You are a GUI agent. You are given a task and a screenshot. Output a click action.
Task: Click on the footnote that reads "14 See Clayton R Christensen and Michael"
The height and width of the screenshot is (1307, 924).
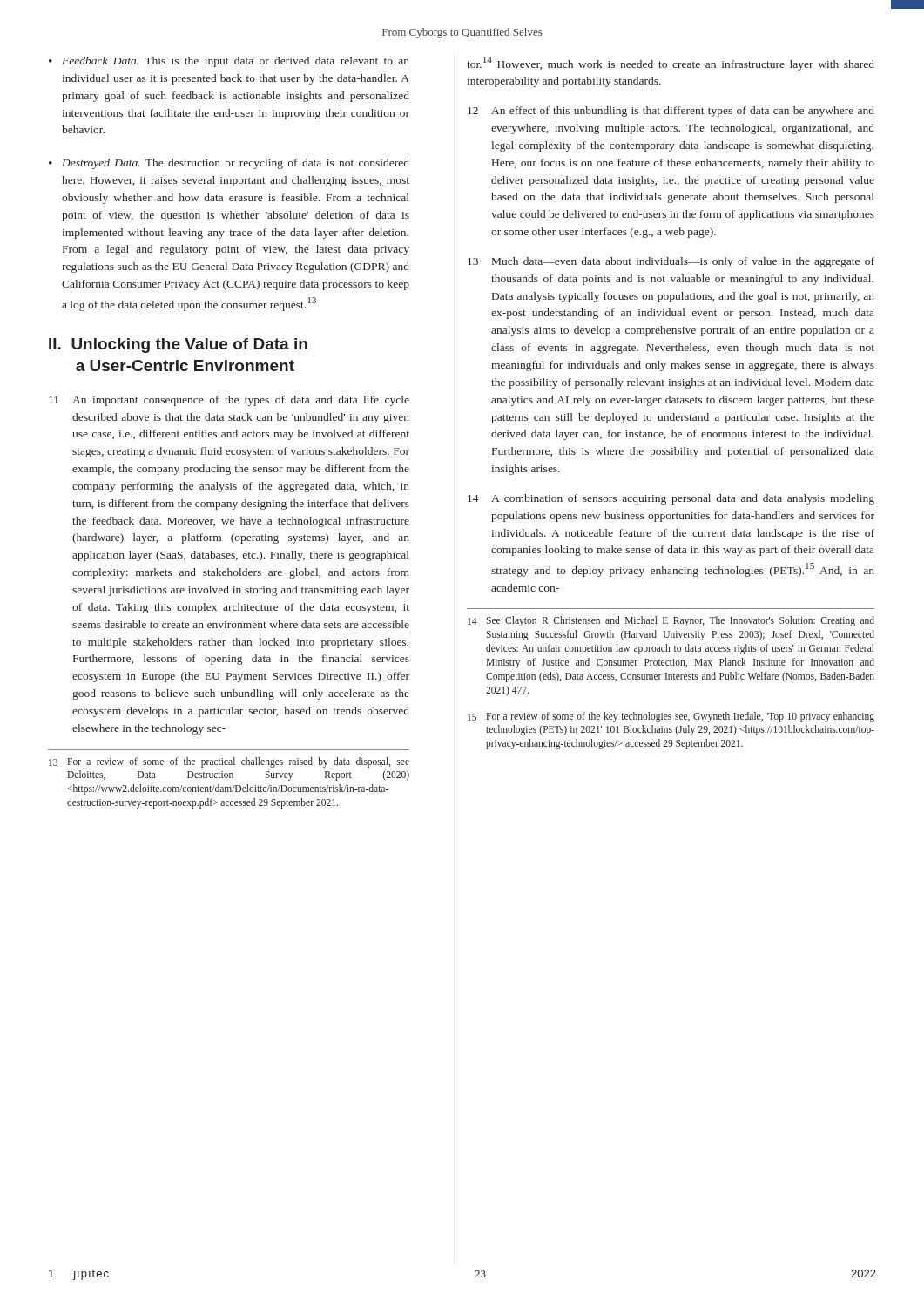(671, 656)
